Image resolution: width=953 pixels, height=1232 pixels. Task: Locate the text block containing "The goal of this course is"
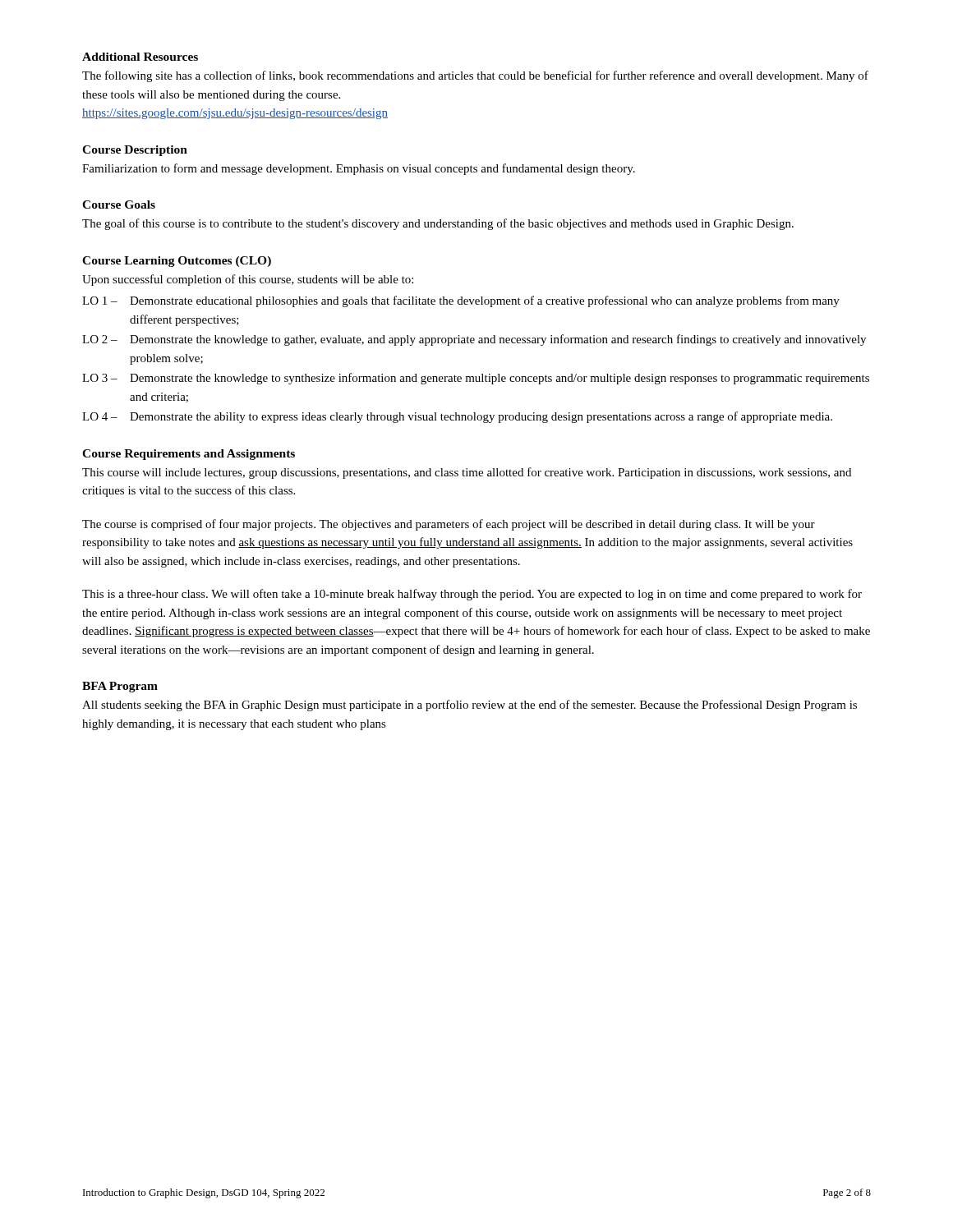pyautogui.click(x=438, y=223)
